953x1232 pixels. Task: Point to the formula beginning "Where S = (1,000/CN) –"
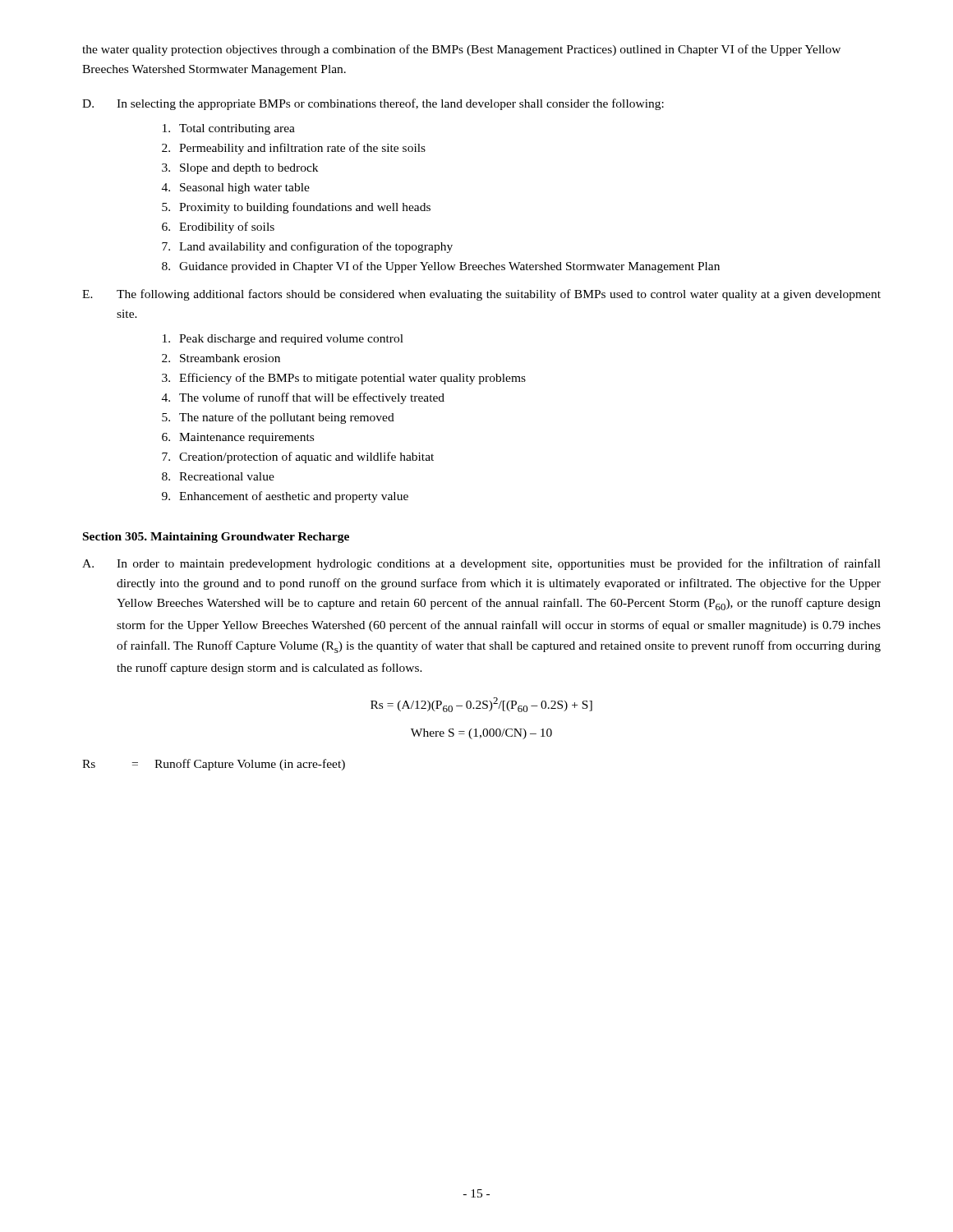481,732
